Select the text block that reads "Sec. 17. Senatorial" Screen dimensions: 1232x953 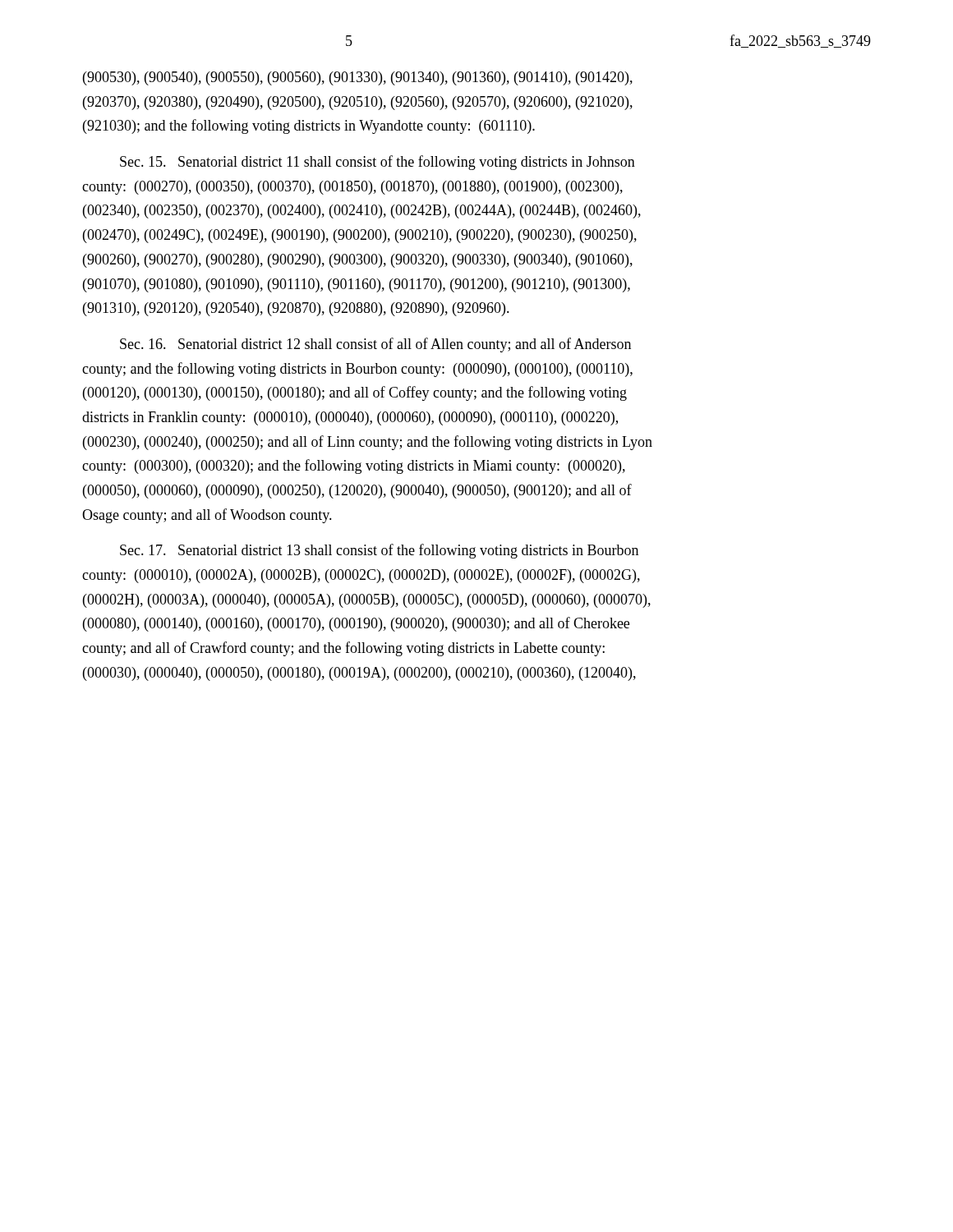click(x=476, y=612)
